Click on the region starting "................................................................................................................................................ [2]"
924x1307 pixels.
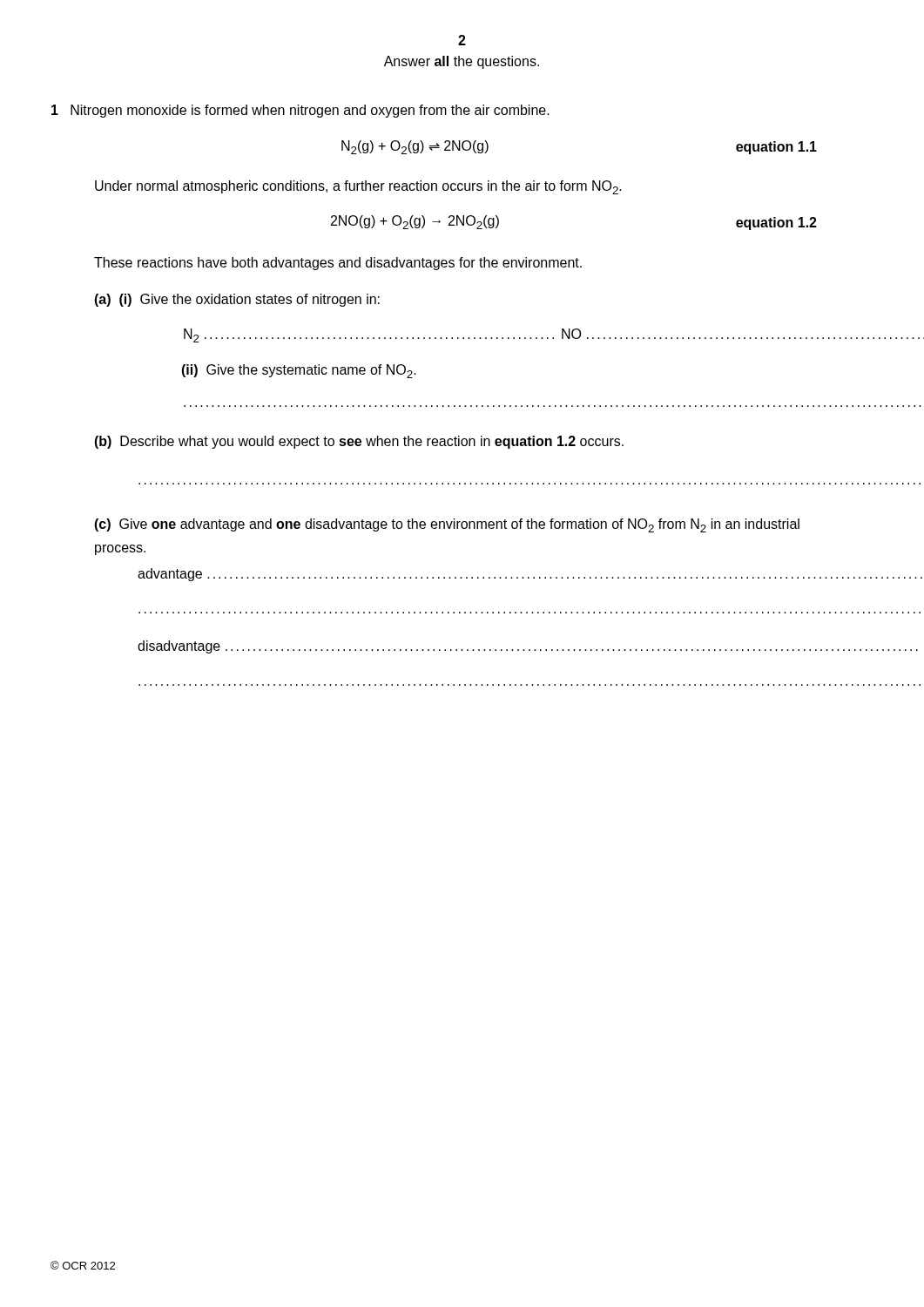[486, 681]
